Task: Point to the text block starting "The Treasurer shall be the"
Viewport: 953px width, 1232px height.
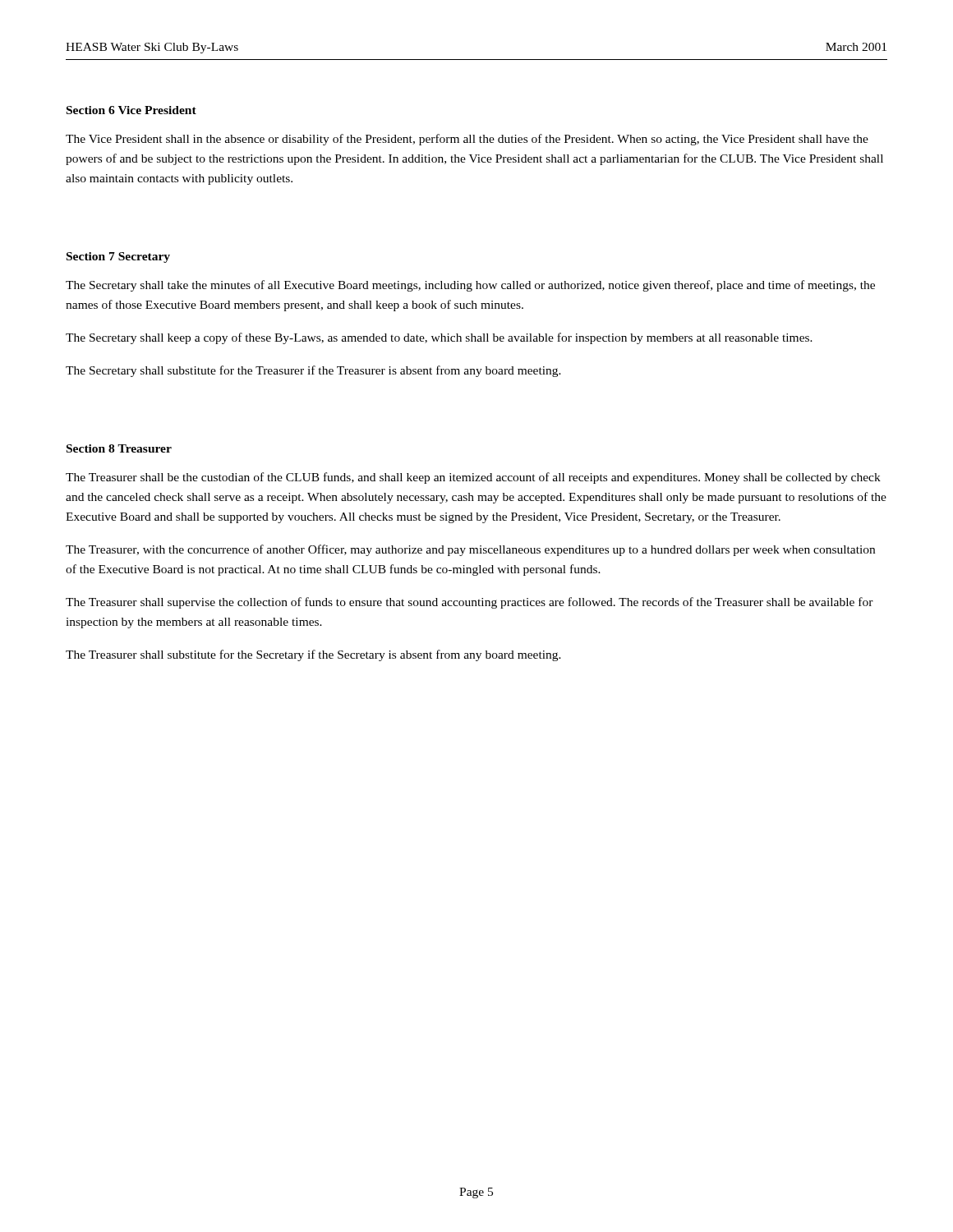Action: pos(476,497)
